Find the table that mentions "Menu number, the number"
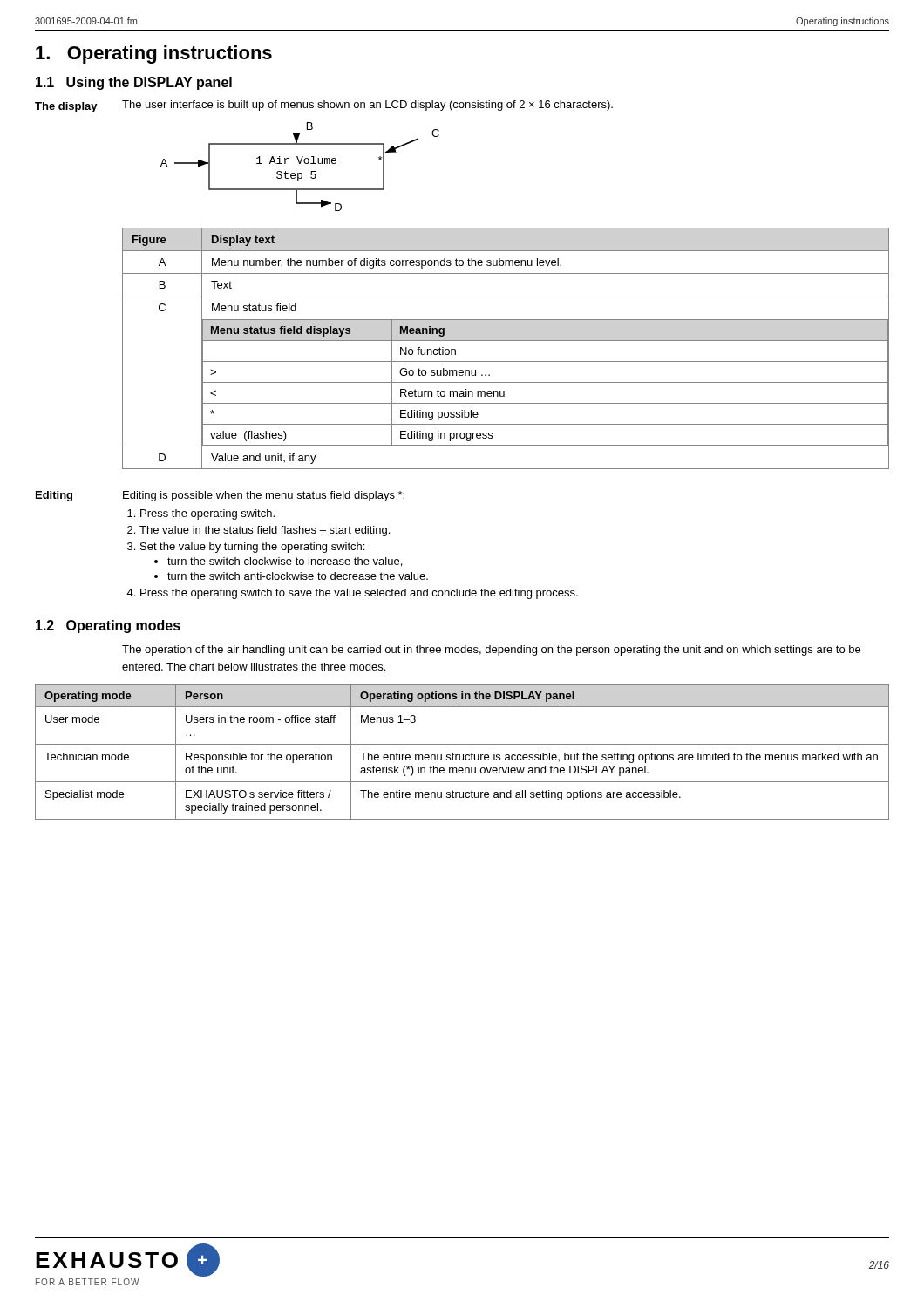This screenshot has height=1308, width=924. click(506, 348)
